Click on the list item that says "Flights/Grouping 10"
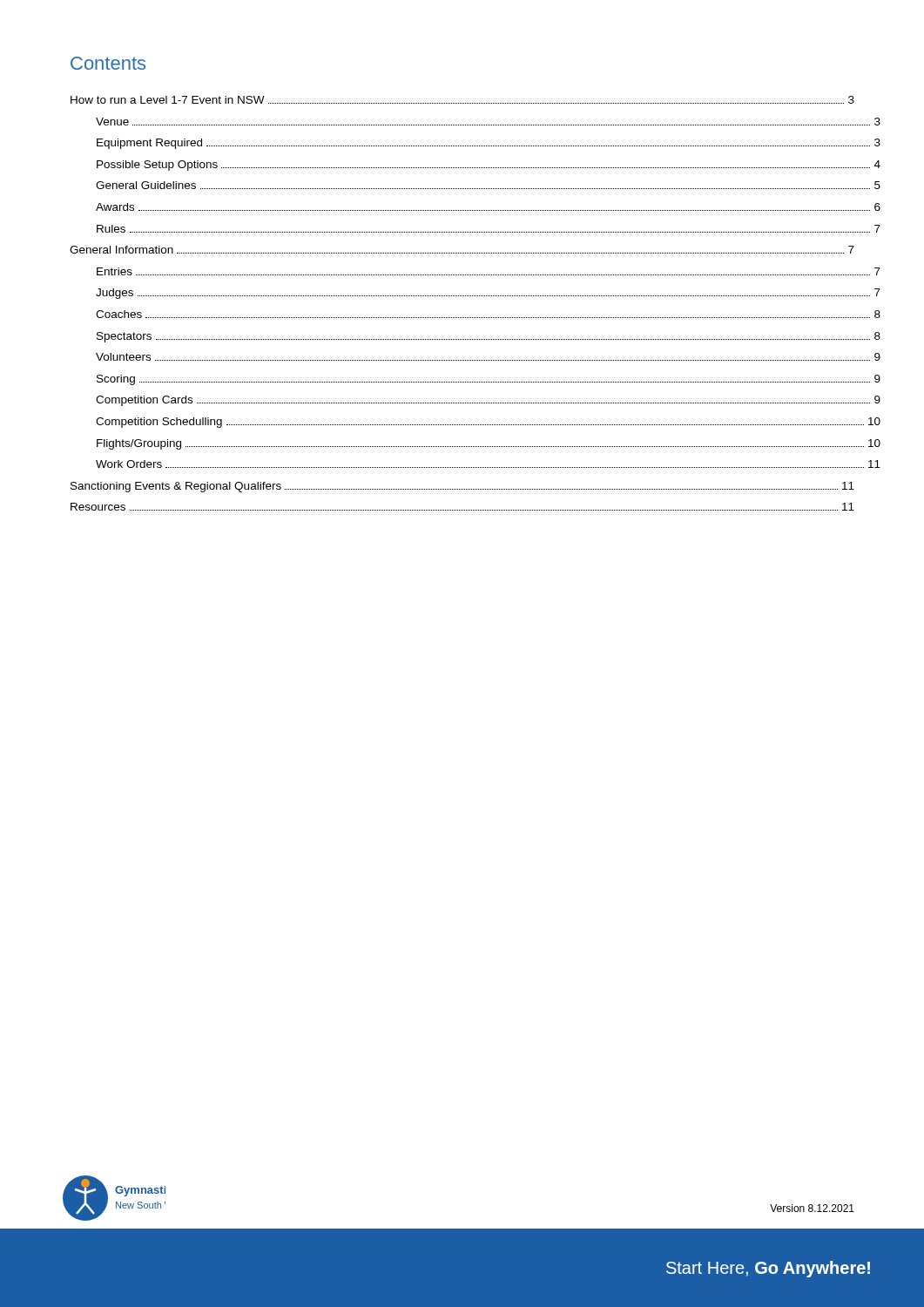This screenshot has width=924, height=1307. (462, 443)
